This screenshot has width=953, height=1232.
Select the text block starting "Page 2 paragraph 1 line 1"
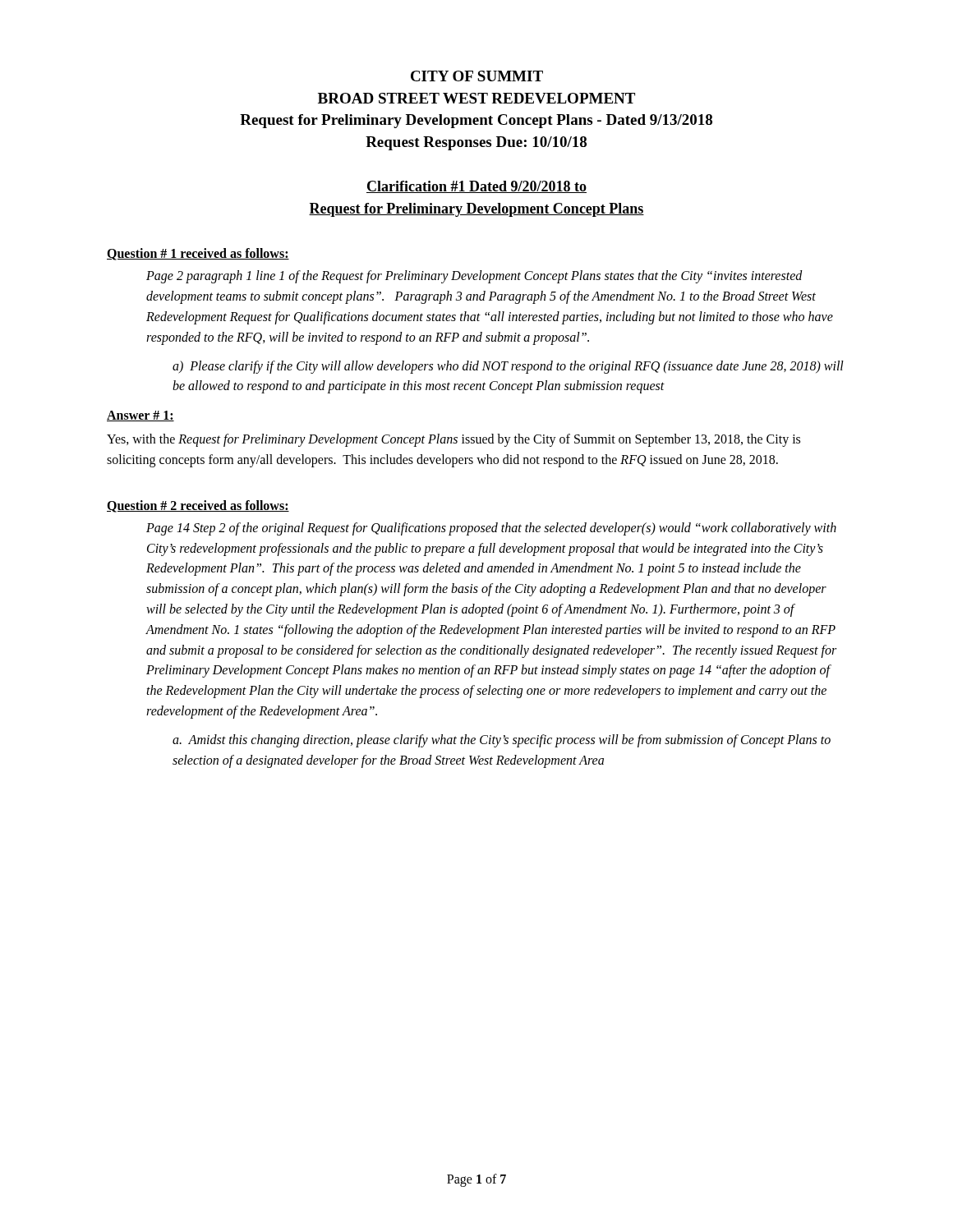[490, 306]
